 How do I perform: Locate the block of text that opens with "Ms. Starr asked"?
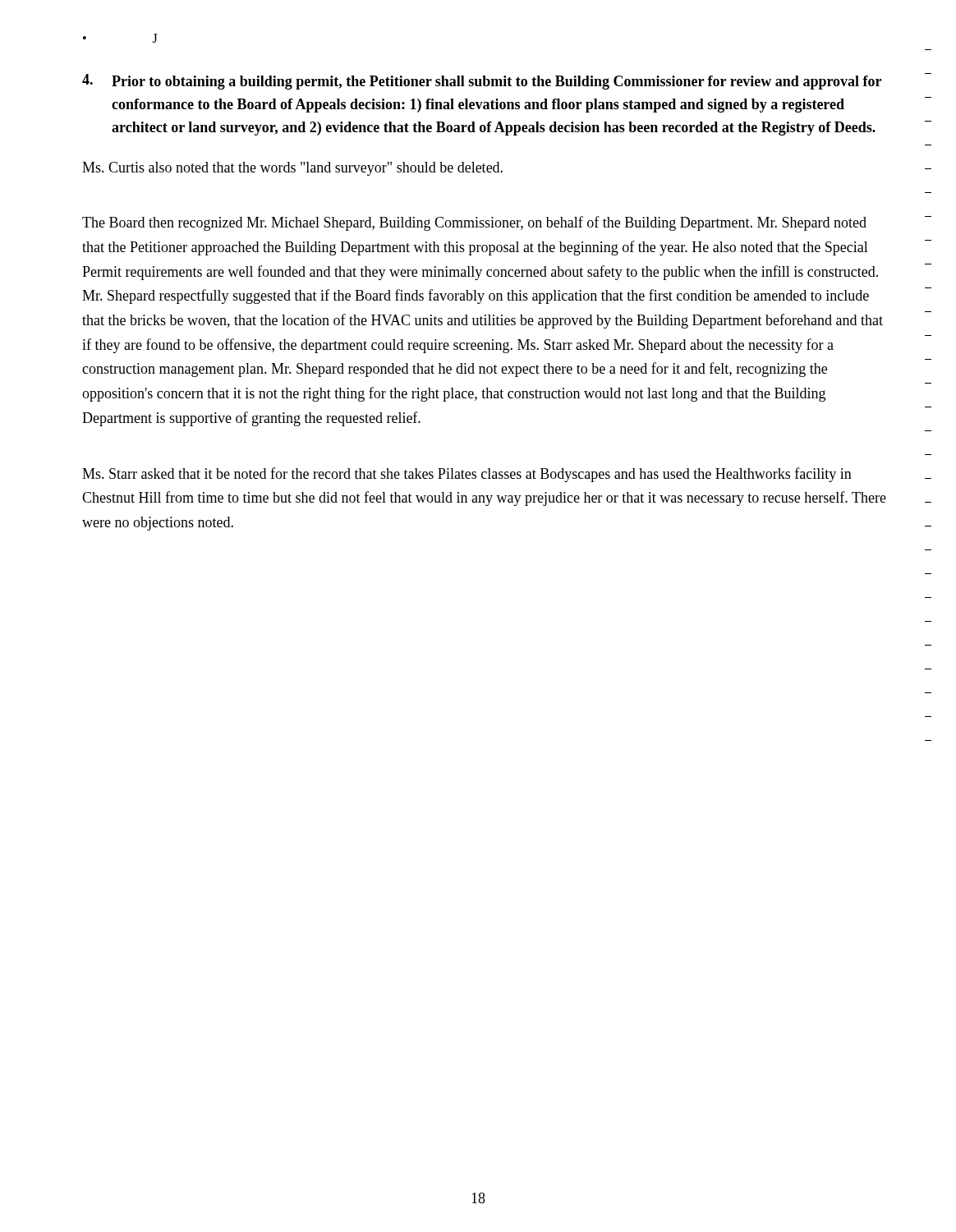click(x=484, y=498)
